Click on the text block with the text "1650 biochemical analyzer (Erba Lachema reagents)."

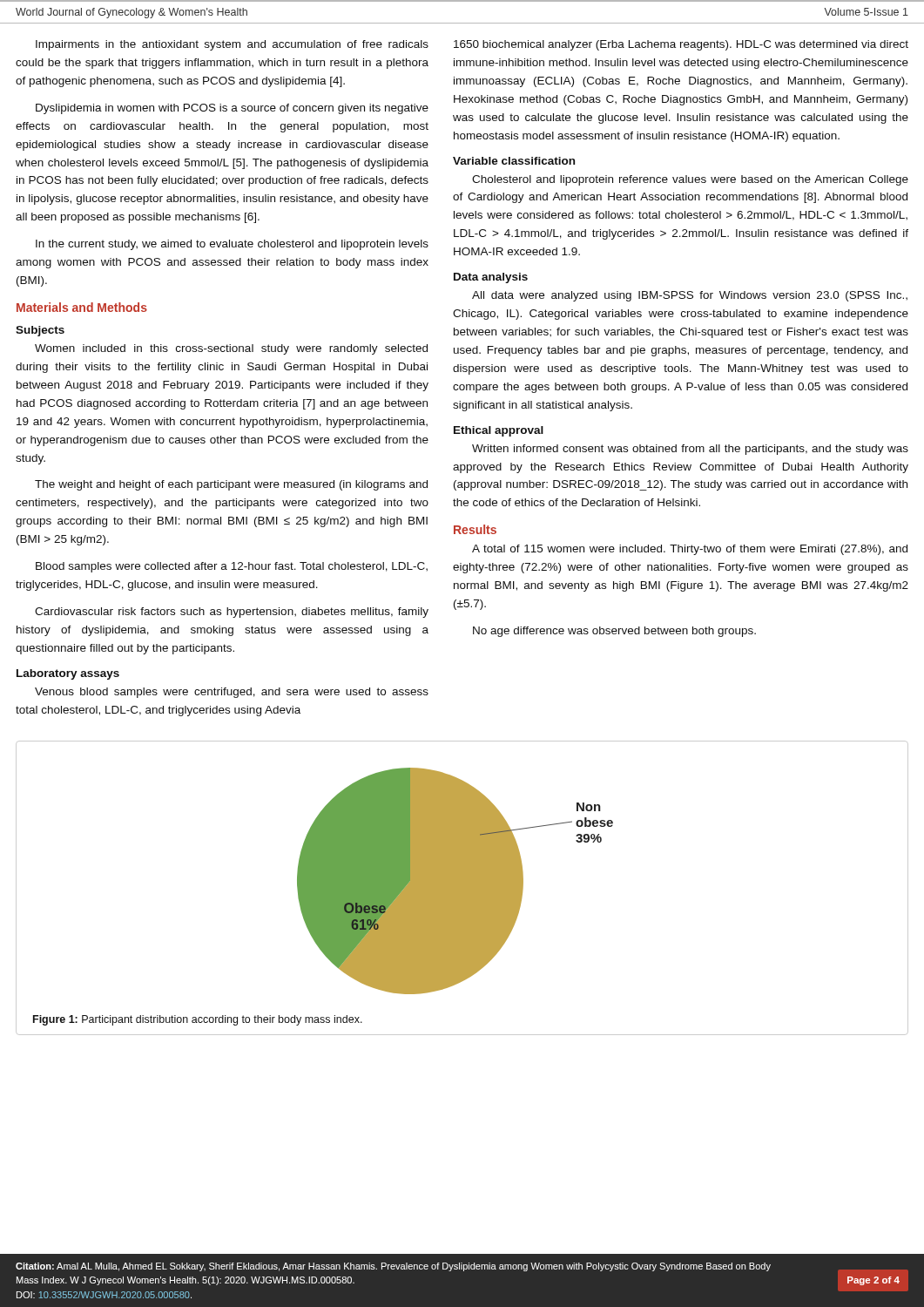[681, 90]
